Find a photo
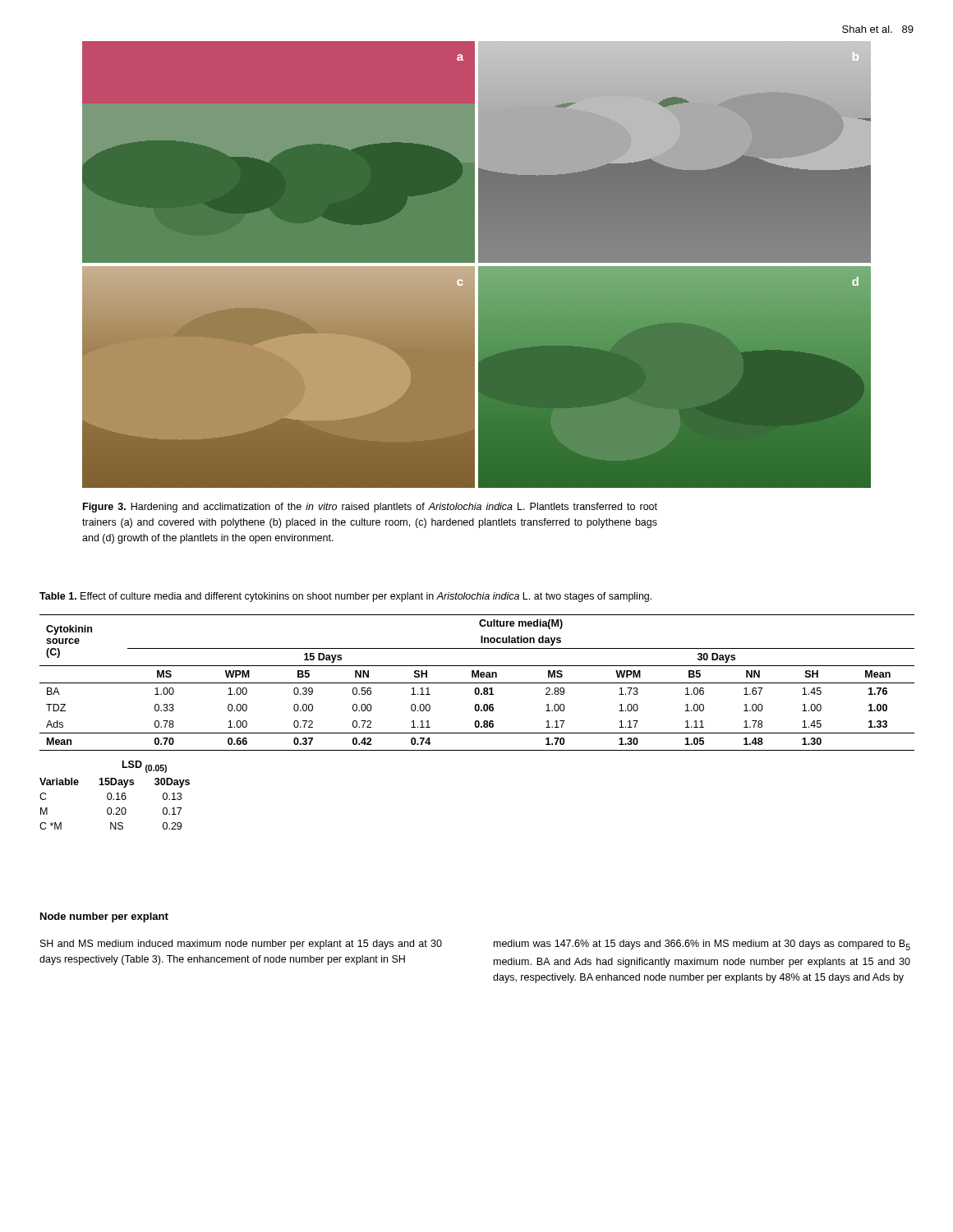Screen dimensions: 1232x953 tap(476, 264)
